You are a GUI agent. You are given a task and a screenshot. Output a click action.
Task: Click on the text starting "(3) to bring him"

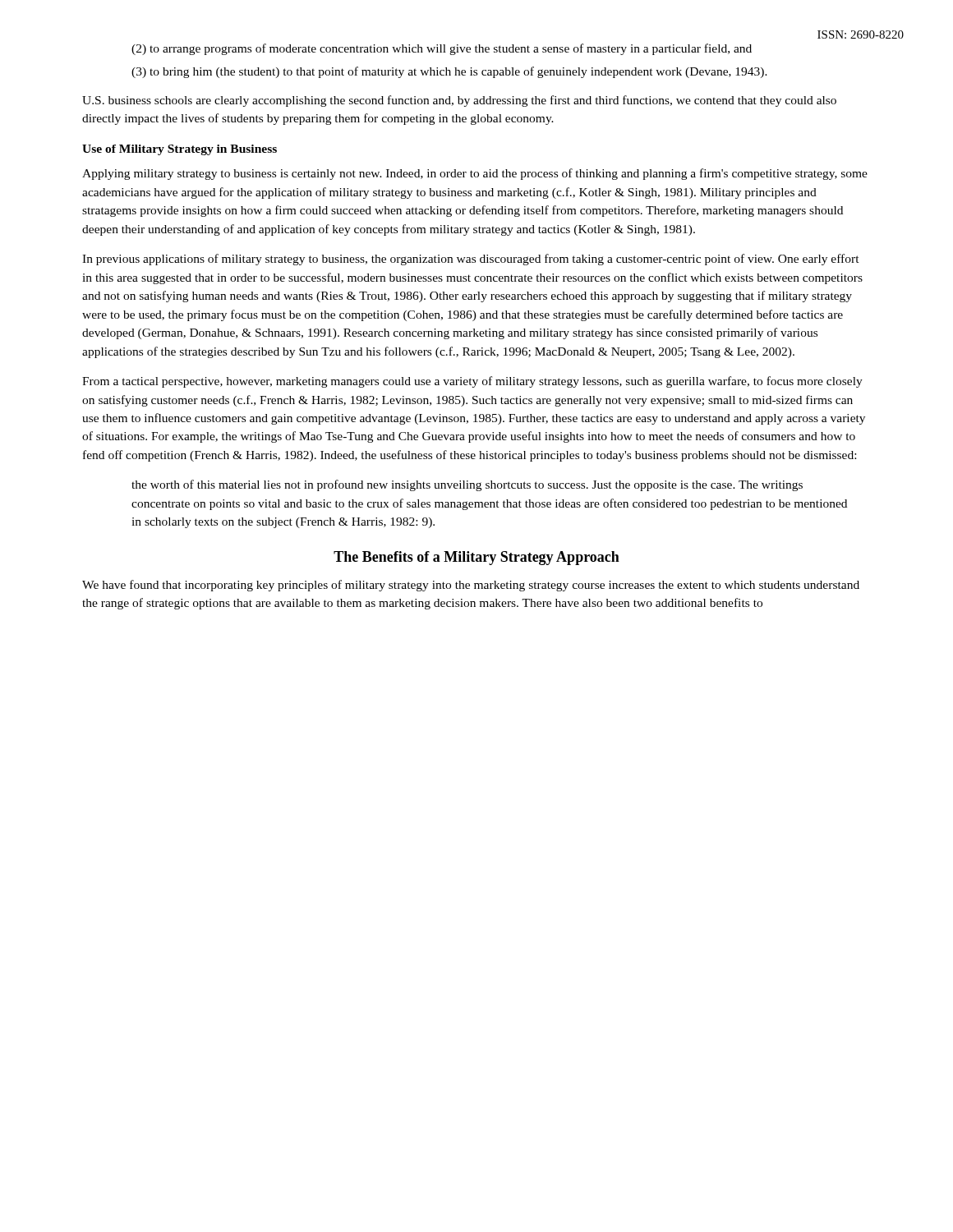coord(450,71)
